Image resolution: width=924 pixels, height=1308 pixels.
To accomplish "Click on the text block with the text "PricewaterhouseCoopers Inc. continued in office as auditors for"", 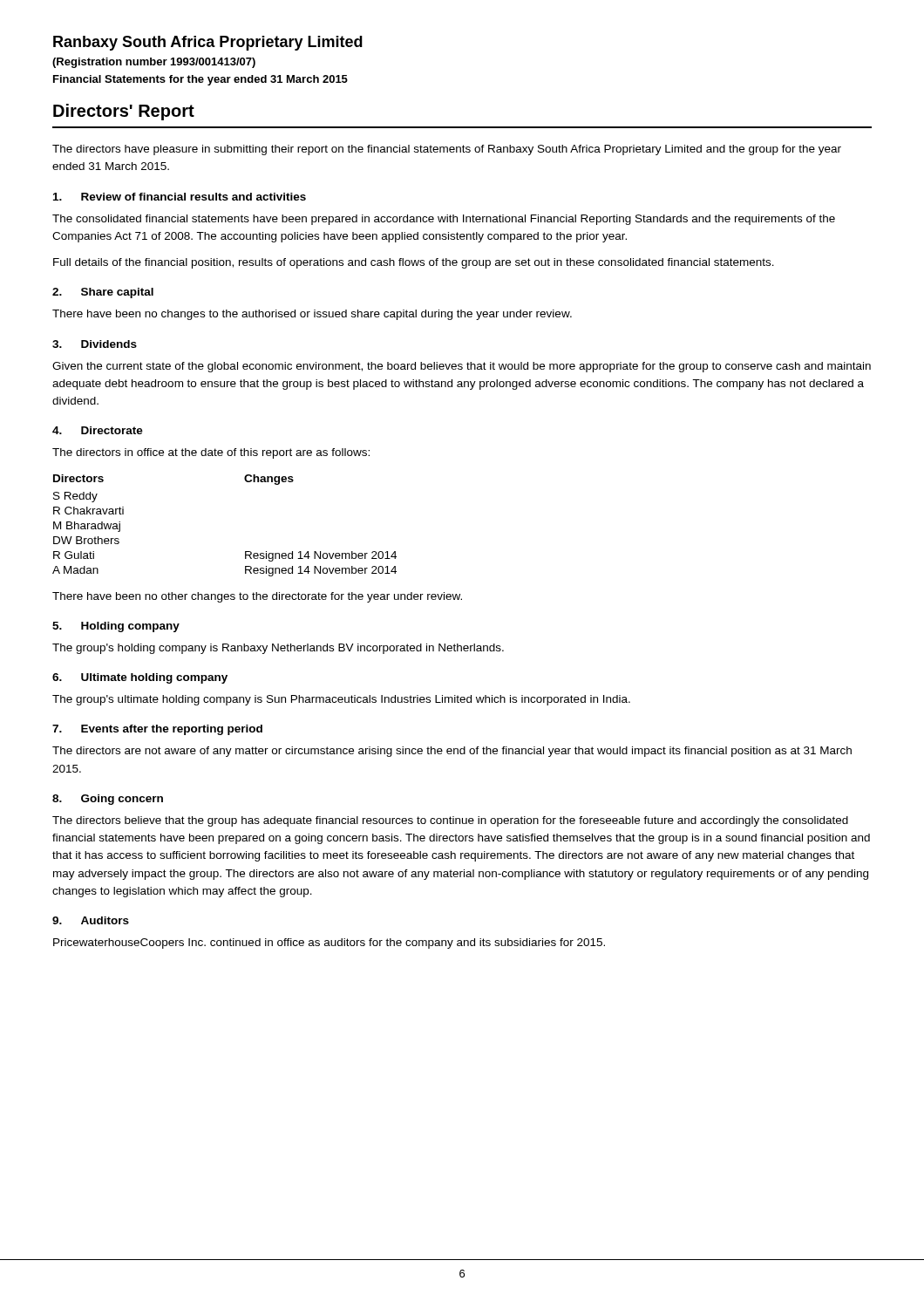I will coord(329,942).
